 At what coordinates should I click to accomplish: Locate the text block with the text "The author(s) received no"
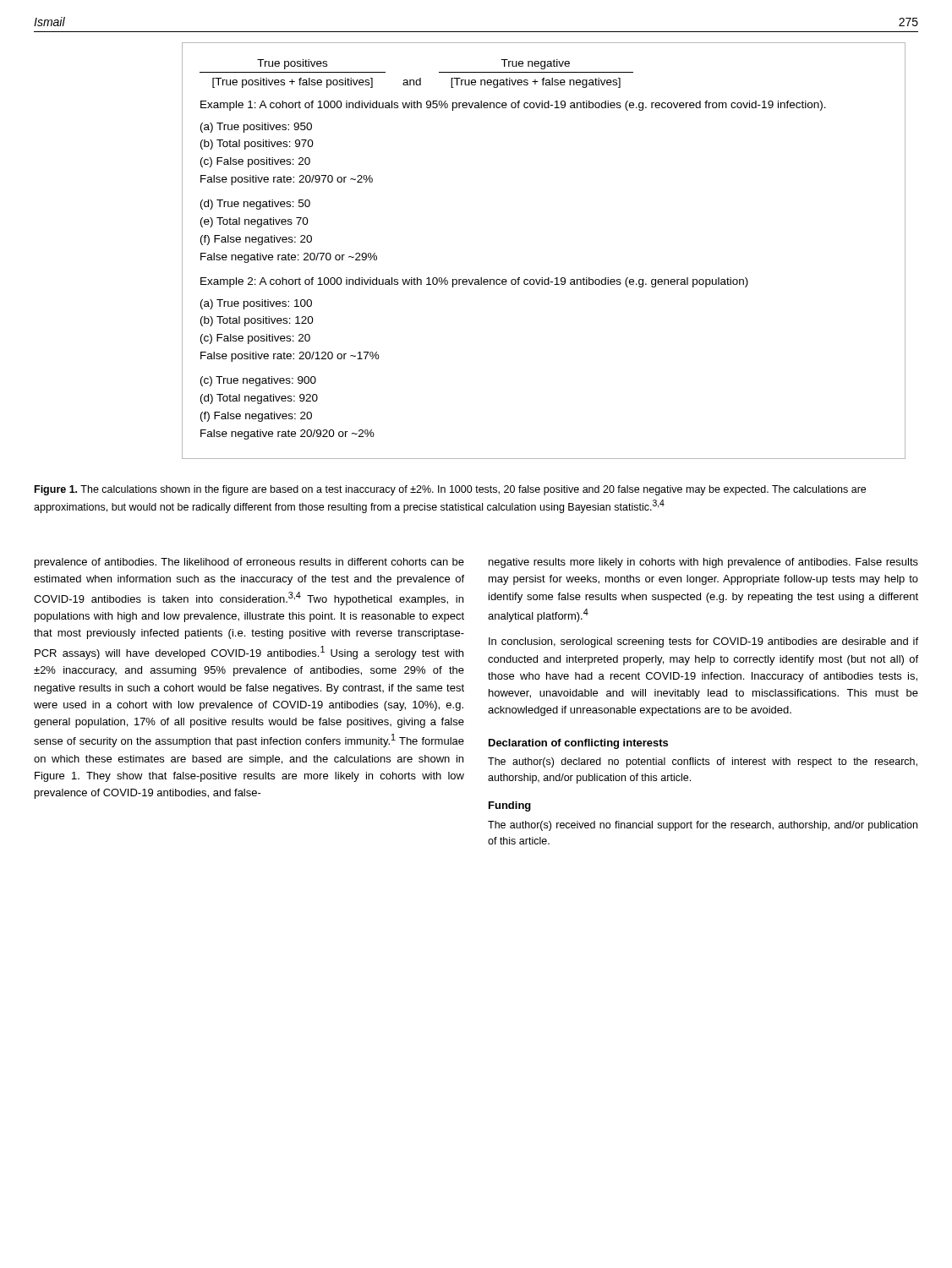pos(703,833)
